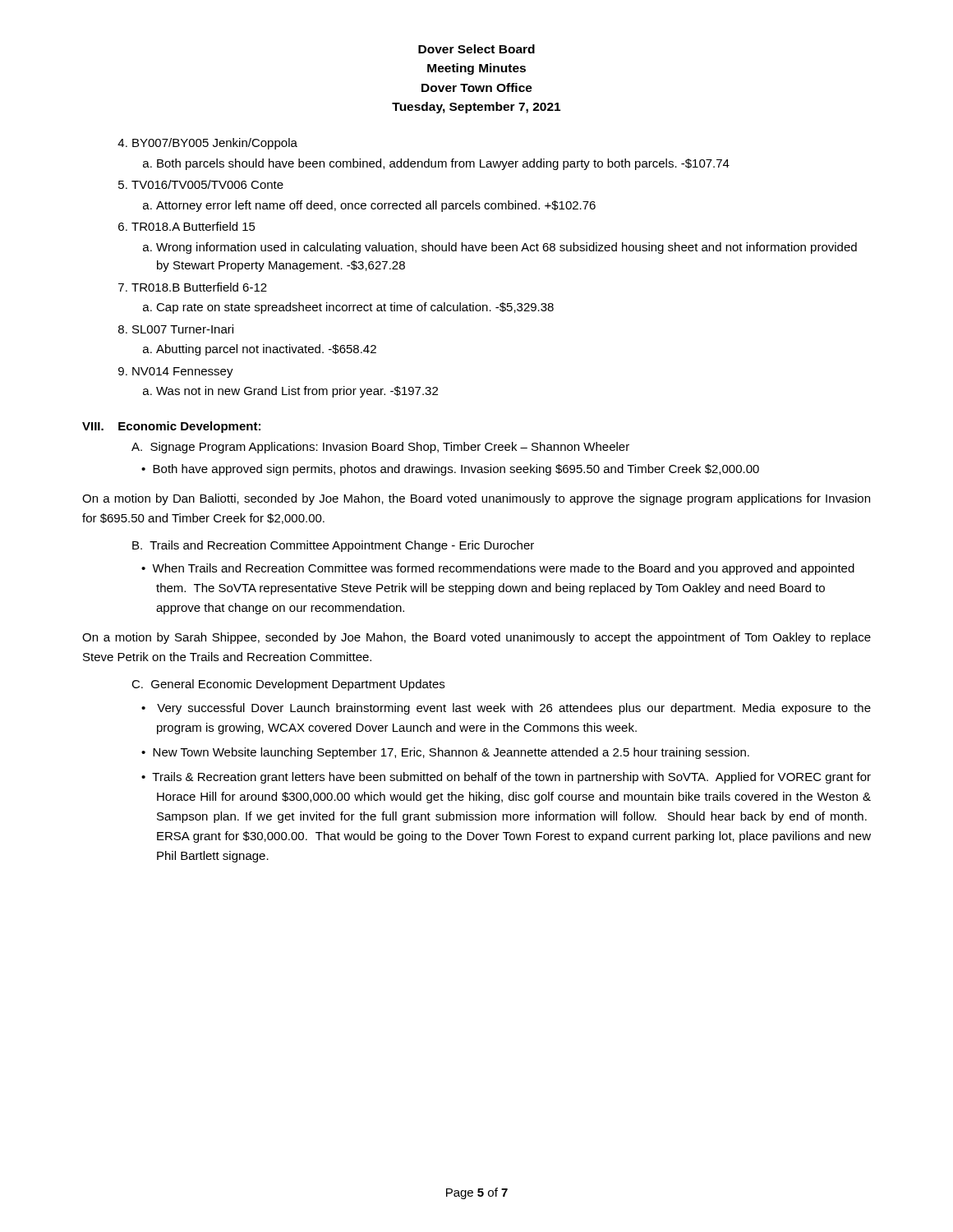Screen dimensions: 1232x953
Task: Find the text block containing "B. Trails and Recreation Committee Appointment Change -"
Action: pyautogui.click(x=333, y=545)
